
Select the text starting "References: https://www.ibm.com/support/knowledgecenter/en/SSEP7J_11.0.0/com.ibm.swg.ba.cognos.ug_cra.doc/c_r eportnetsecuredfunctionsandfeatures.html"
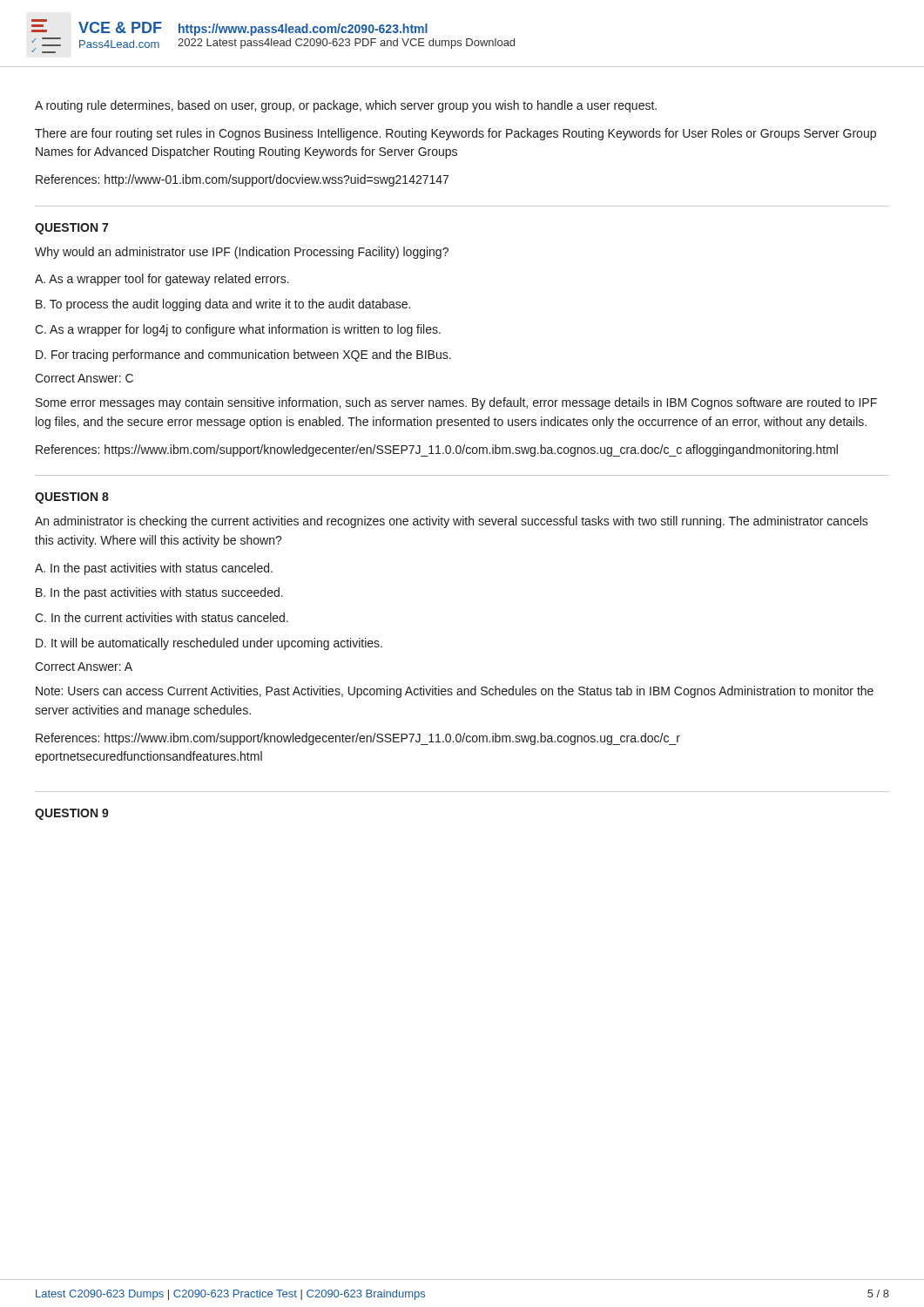coord(357,747)
